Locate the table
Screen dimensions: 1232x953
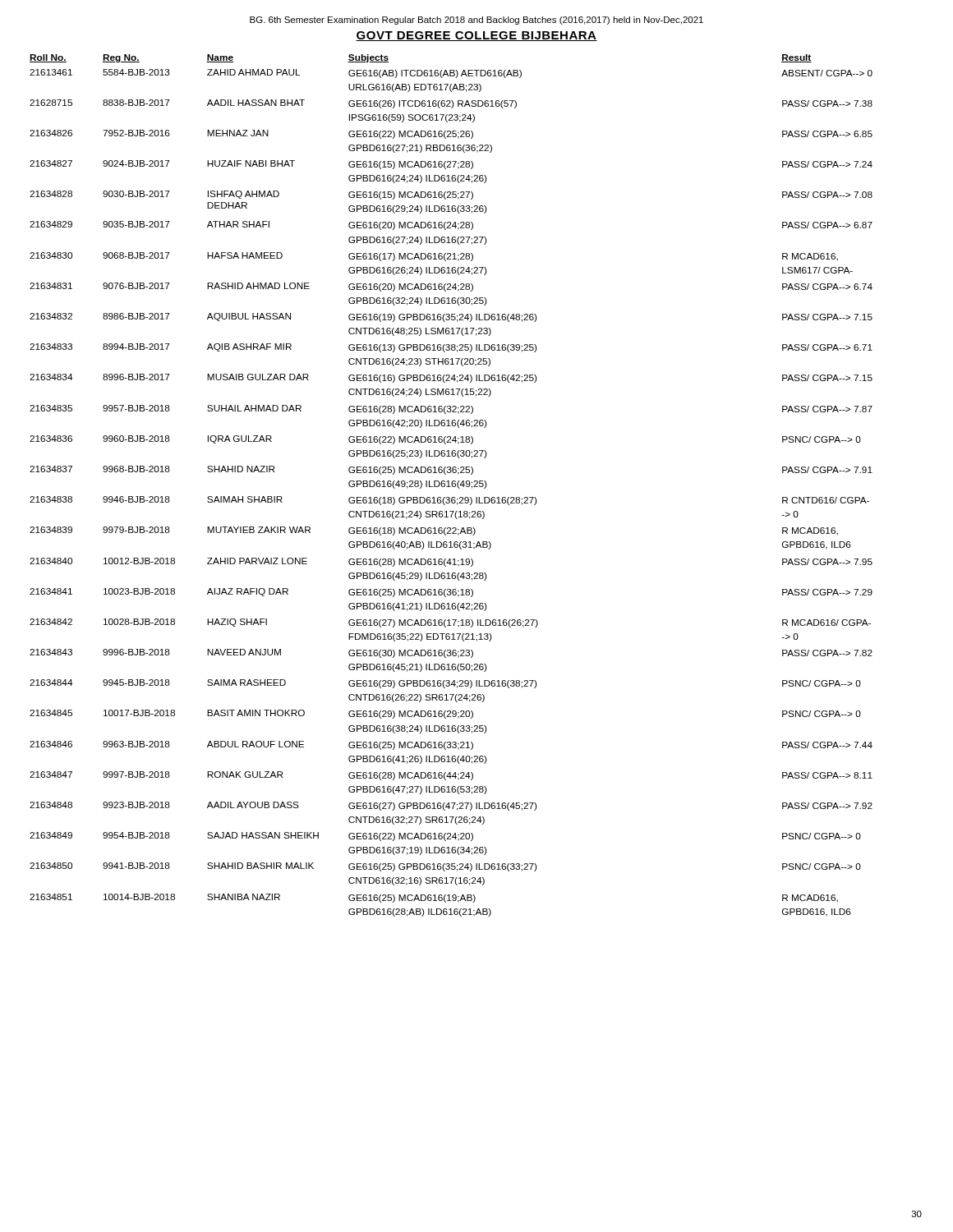coord(476,485)
